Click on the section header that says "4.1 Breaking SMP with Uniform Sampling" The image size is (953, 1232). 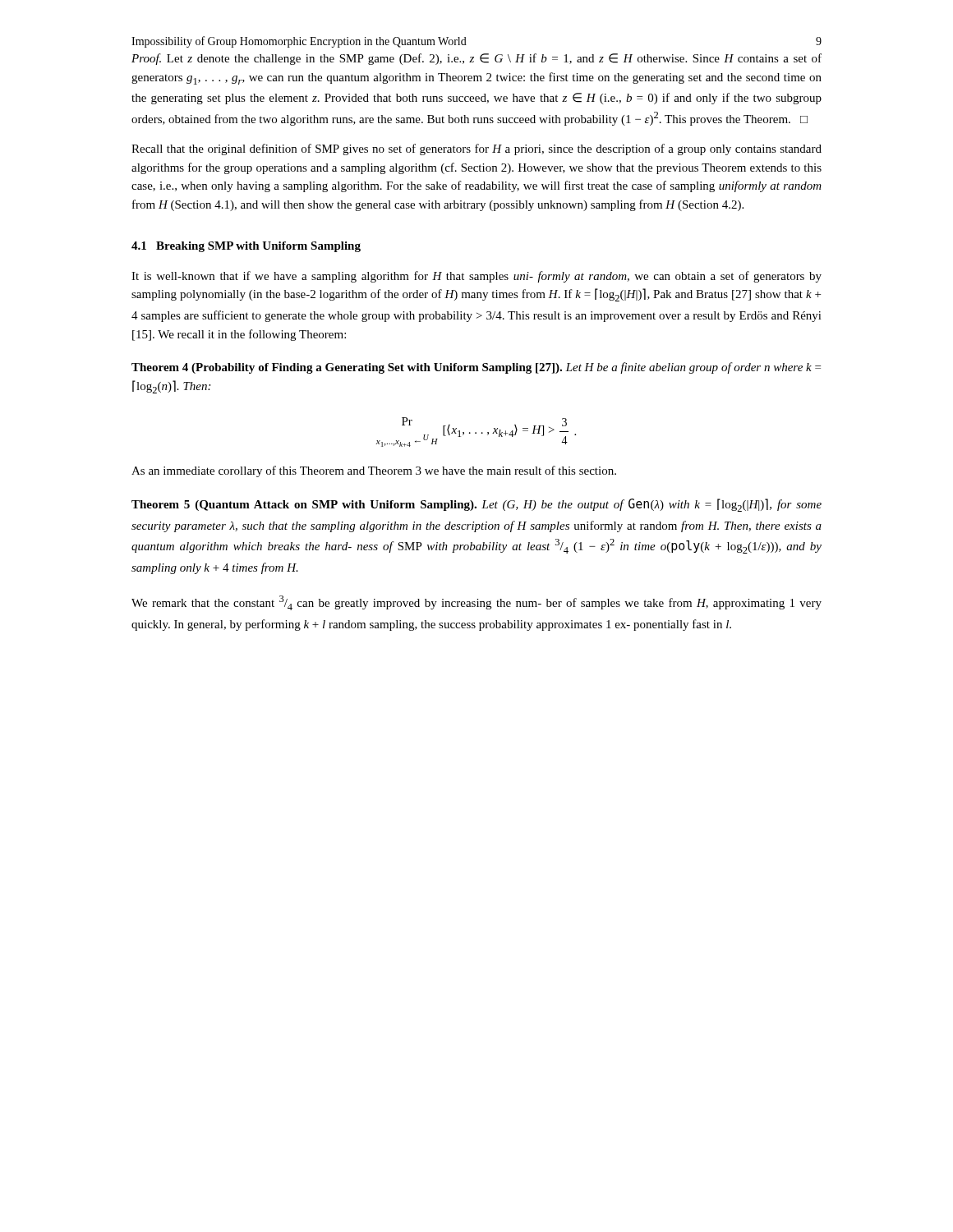246,246
